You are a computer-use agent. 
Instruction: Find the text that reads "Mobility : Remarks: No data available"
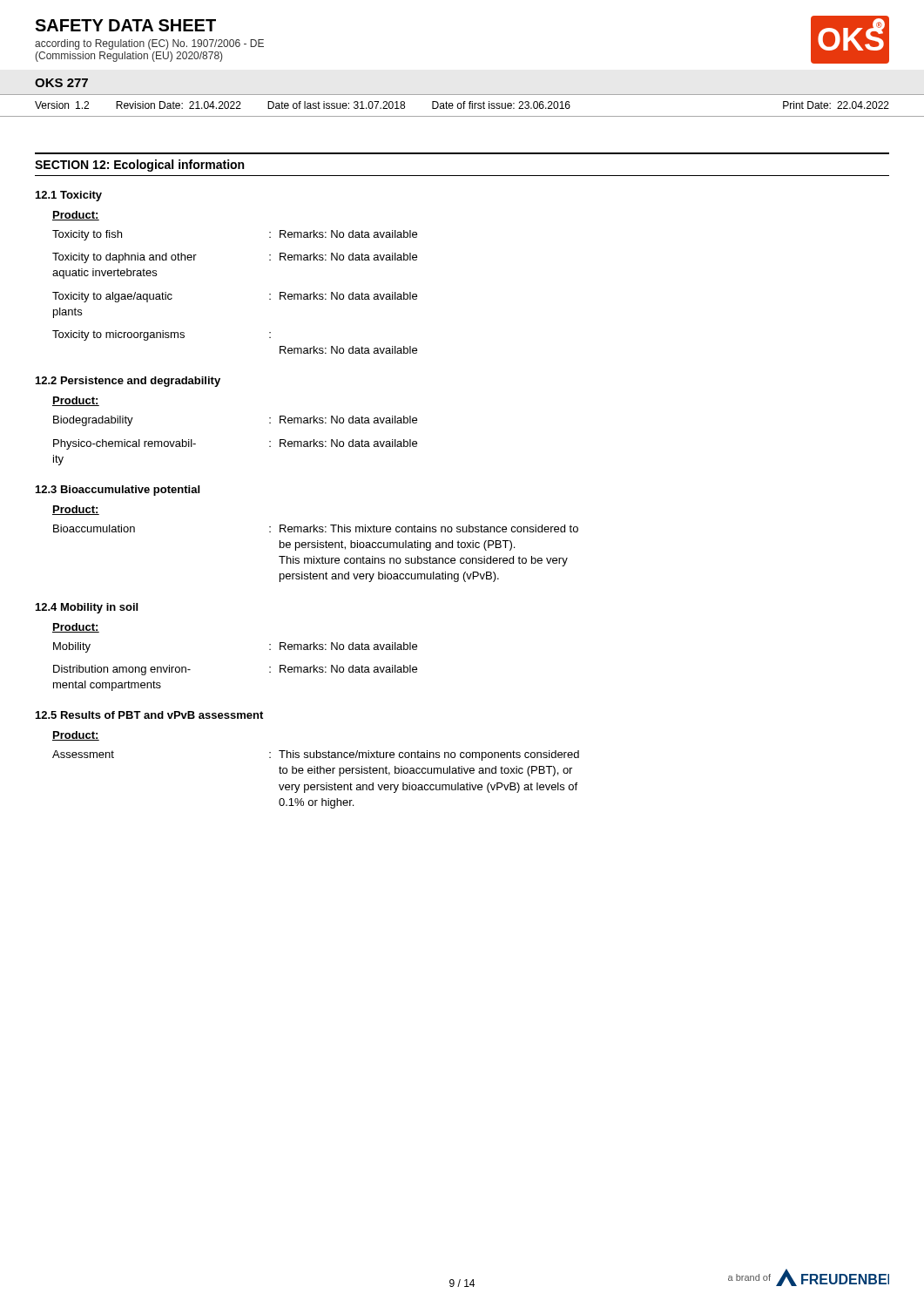coord(73,647)
